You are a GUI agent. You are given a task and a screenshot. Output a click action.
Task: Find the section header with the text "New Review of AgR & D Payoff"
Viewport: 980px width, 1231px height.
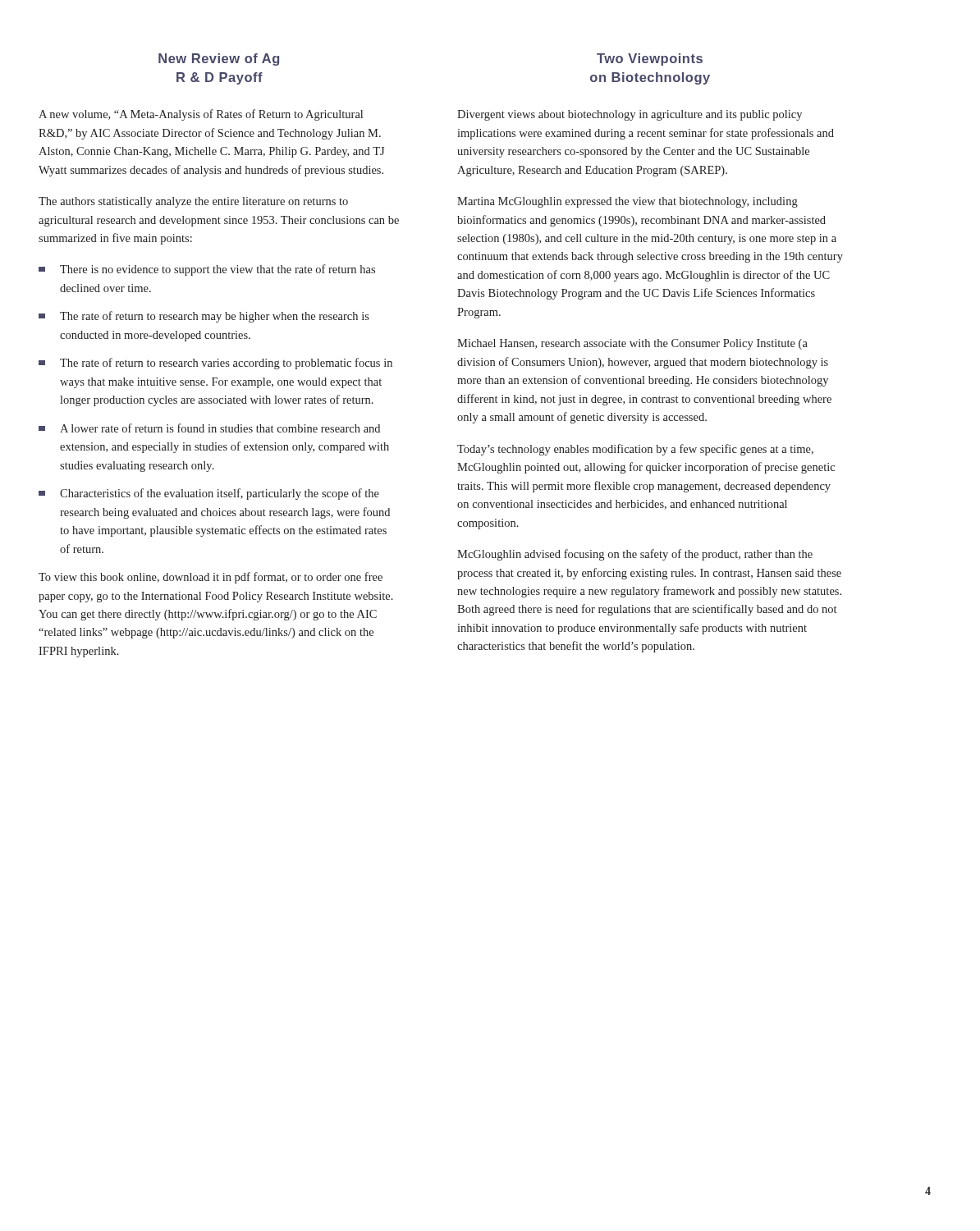pyautogui.click(x=219, y=68)
